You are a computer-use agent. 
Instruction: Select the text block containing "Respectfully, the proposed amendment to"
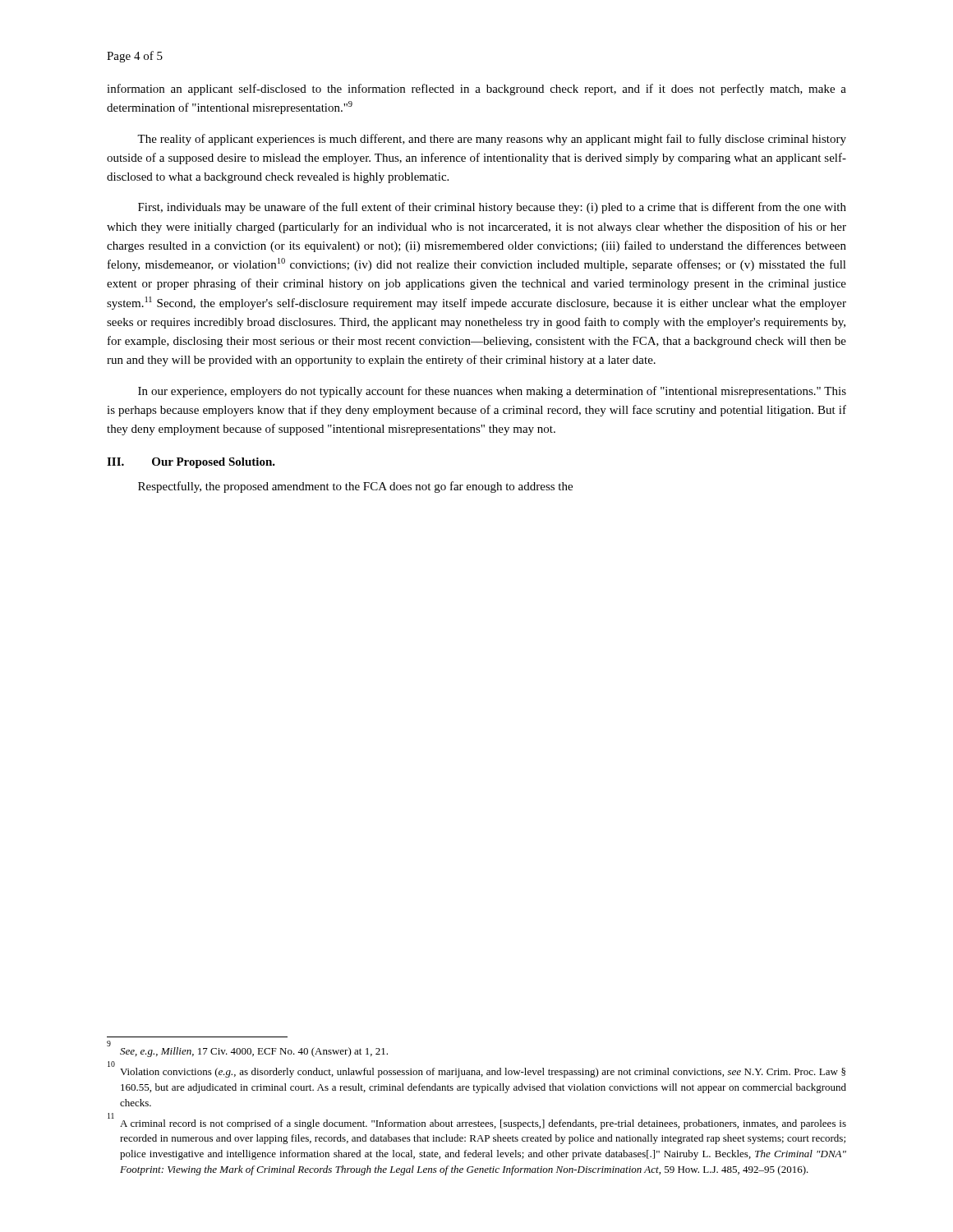[355, 486]
